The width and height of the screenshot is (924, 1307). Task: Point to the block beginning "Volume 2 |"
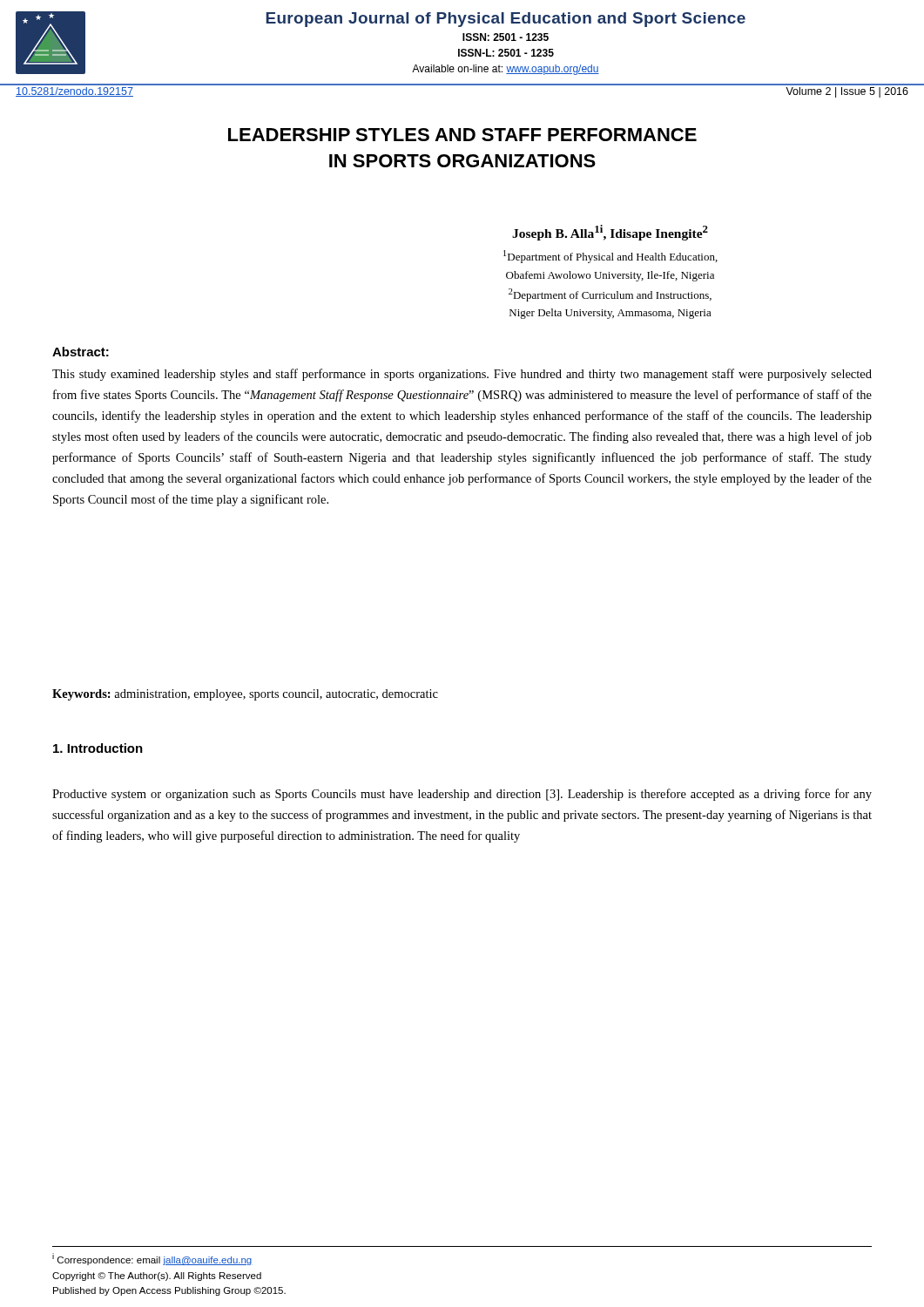847,91
